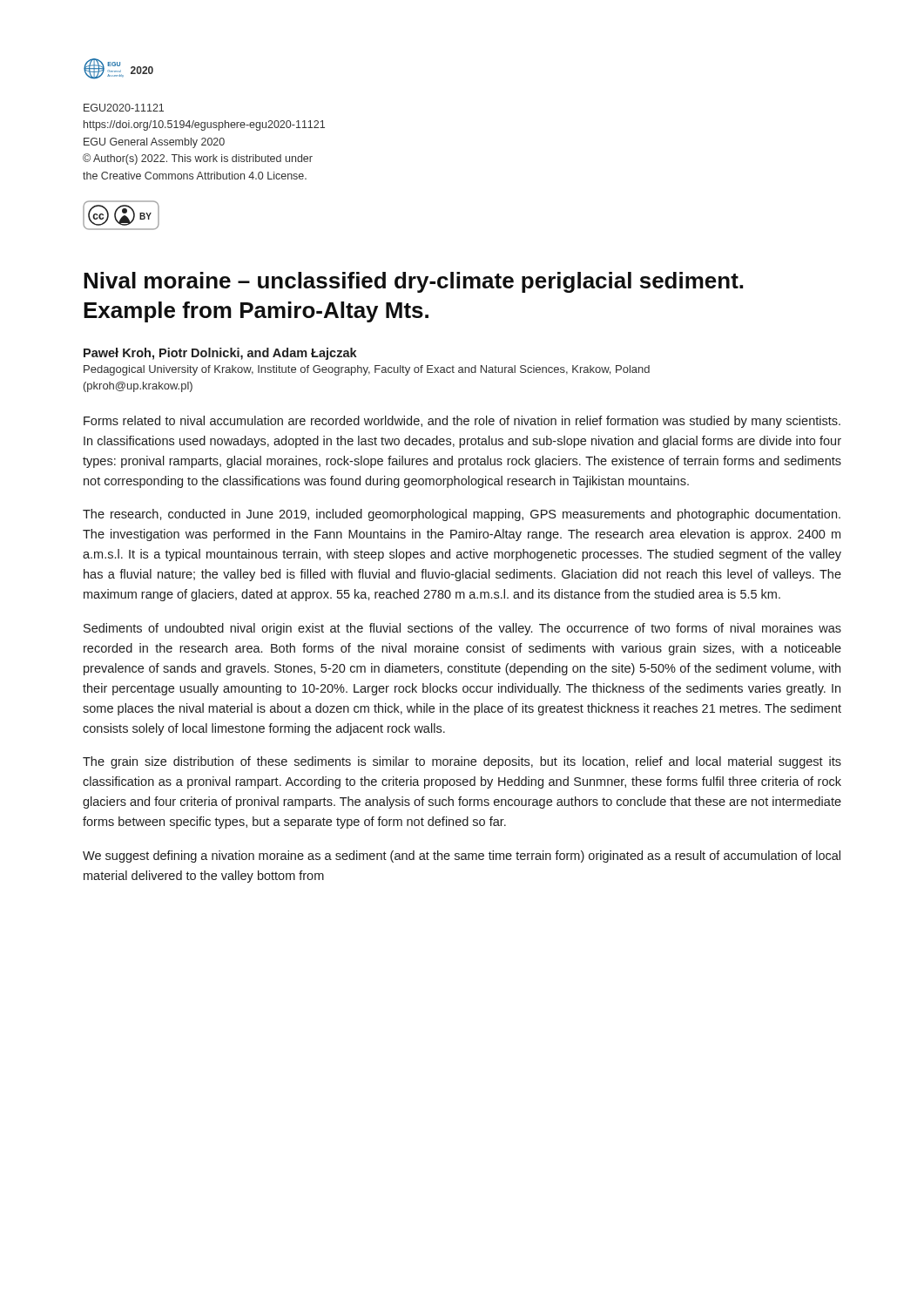Point to the block beginning "Forms related to nival accumulation are"
The width and height of the screenshot is (924, 1307).
coord(462,451)
